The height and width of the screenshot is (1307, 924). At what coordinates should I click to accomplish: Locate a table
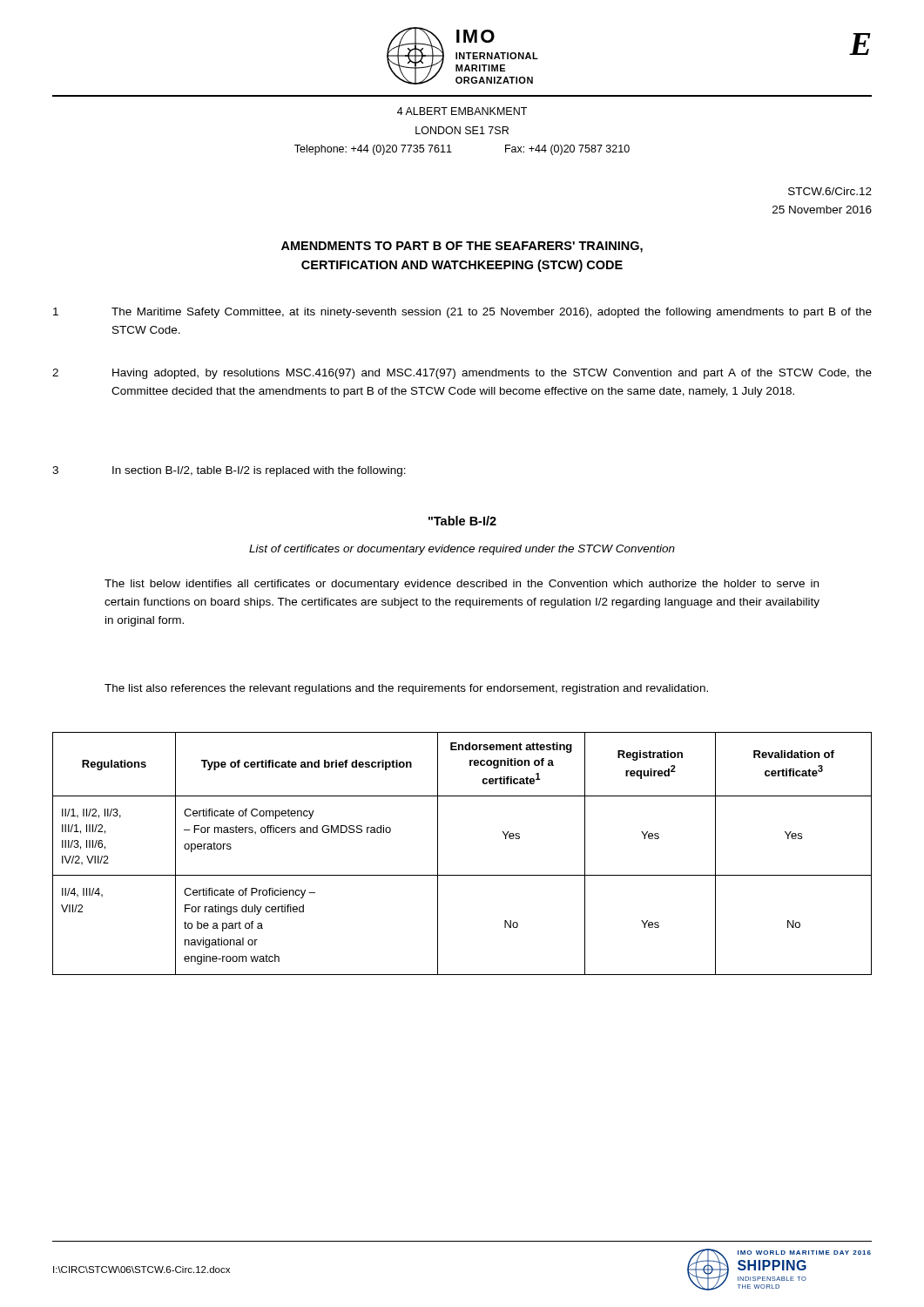click(462, 853)
